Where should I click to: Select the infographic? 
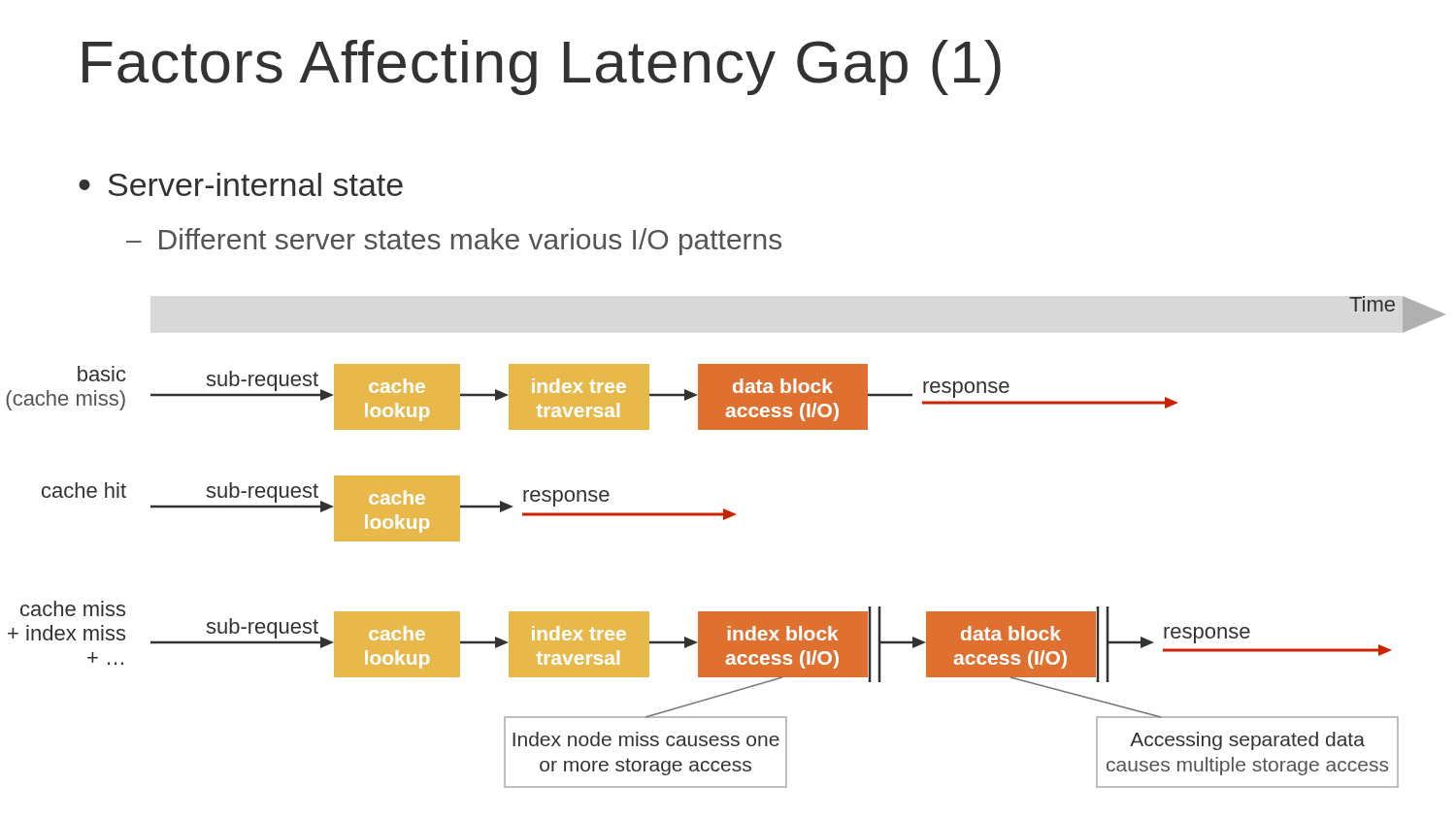pos(728,548)
